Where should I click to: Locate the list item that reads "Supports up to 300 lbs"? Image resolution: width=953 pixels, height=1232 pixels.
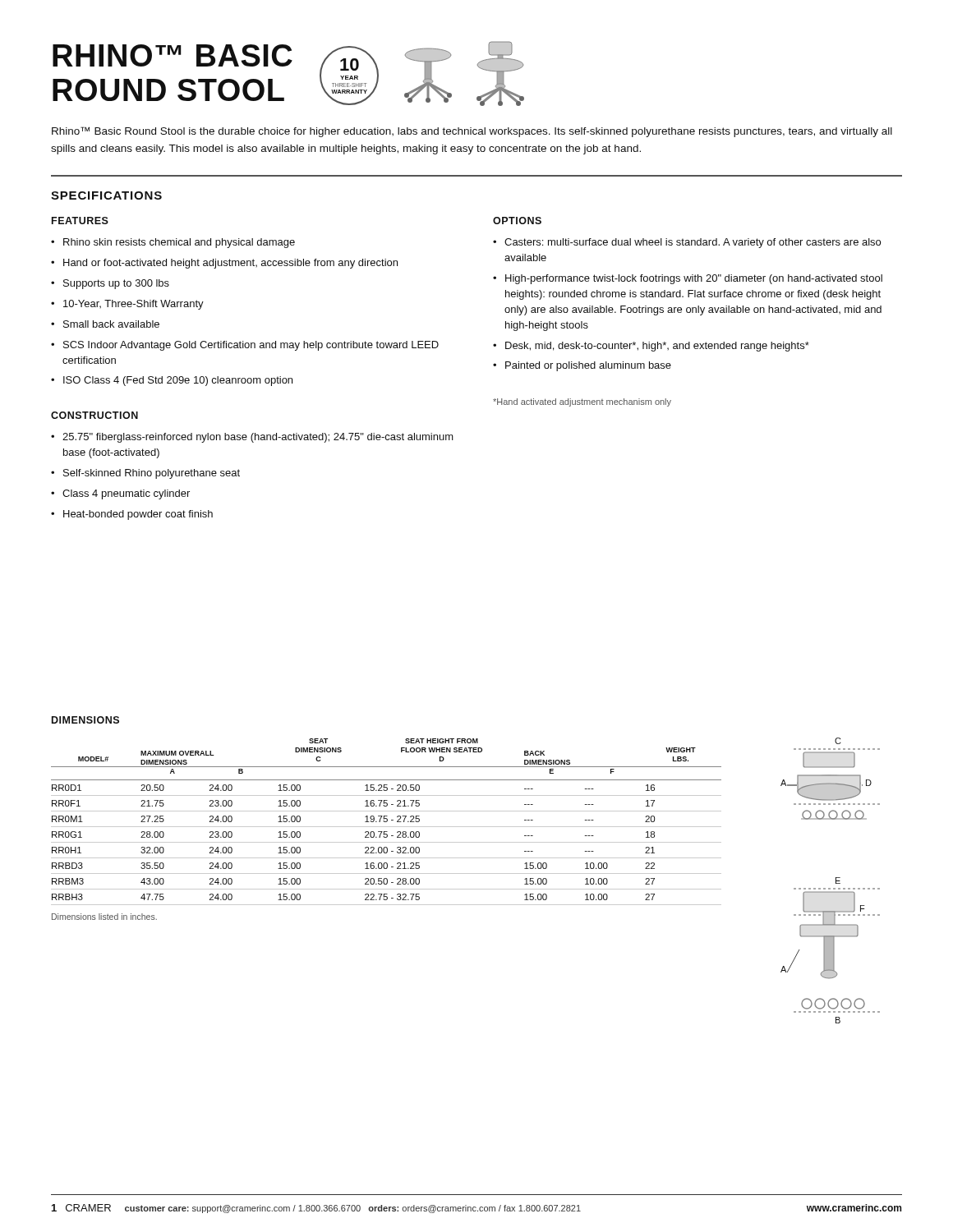tap(116, 283)
